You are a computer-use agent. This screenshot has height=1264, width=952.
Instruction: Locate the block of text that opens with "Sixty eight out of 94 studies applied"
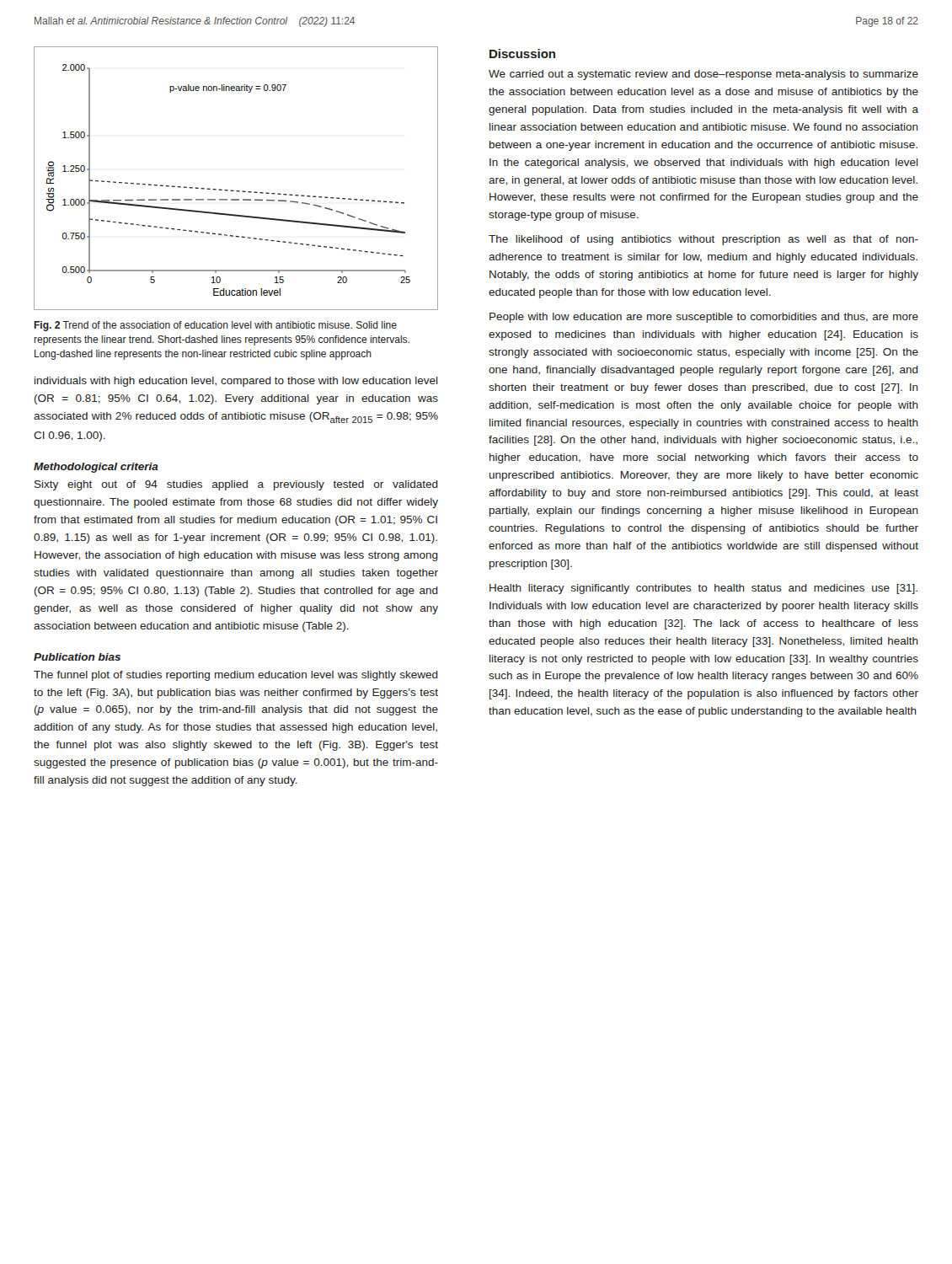pos(236,555)
